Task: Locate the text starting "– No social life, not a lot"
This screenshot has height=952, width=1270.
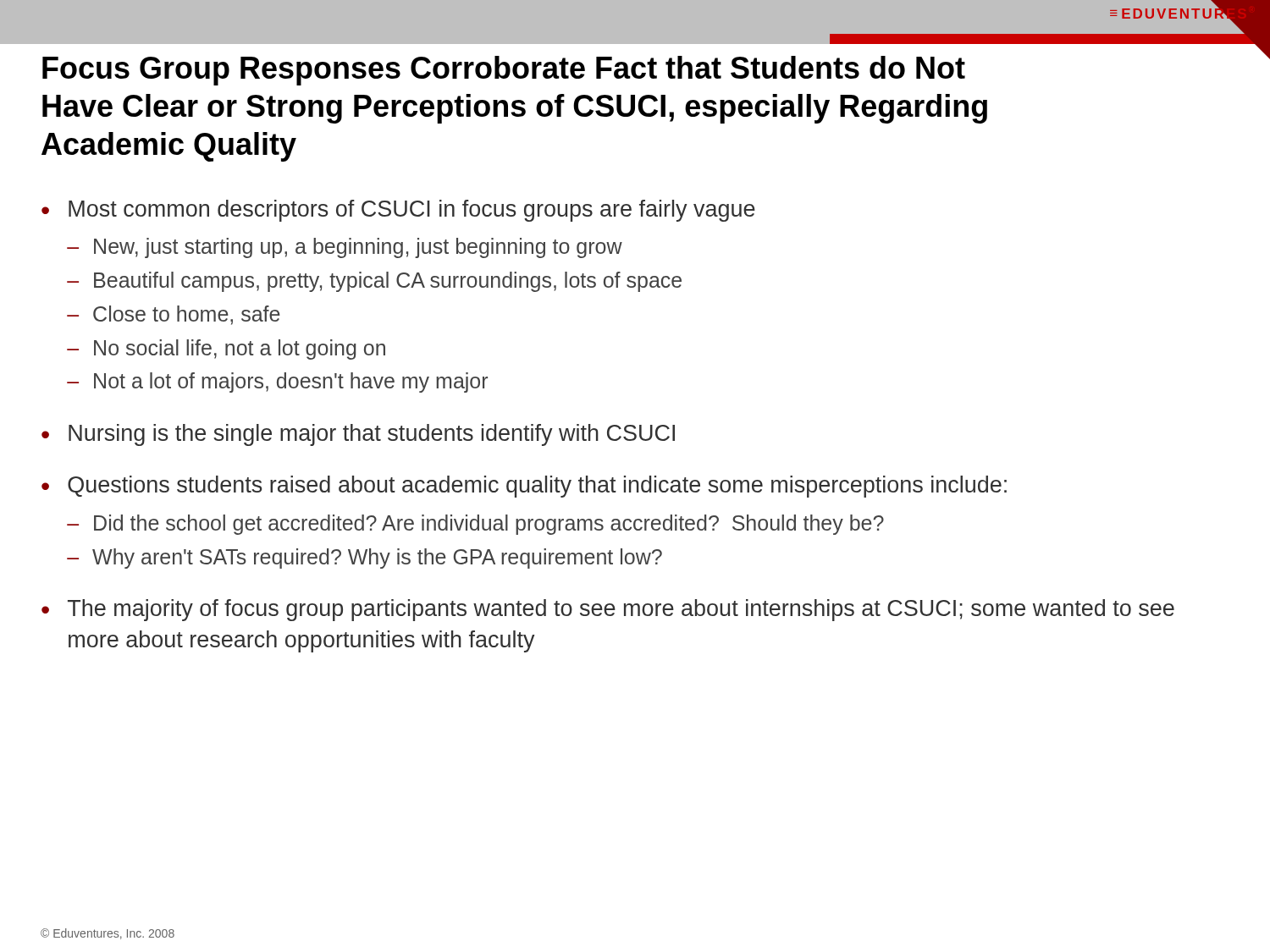Action: pos(227,348)
